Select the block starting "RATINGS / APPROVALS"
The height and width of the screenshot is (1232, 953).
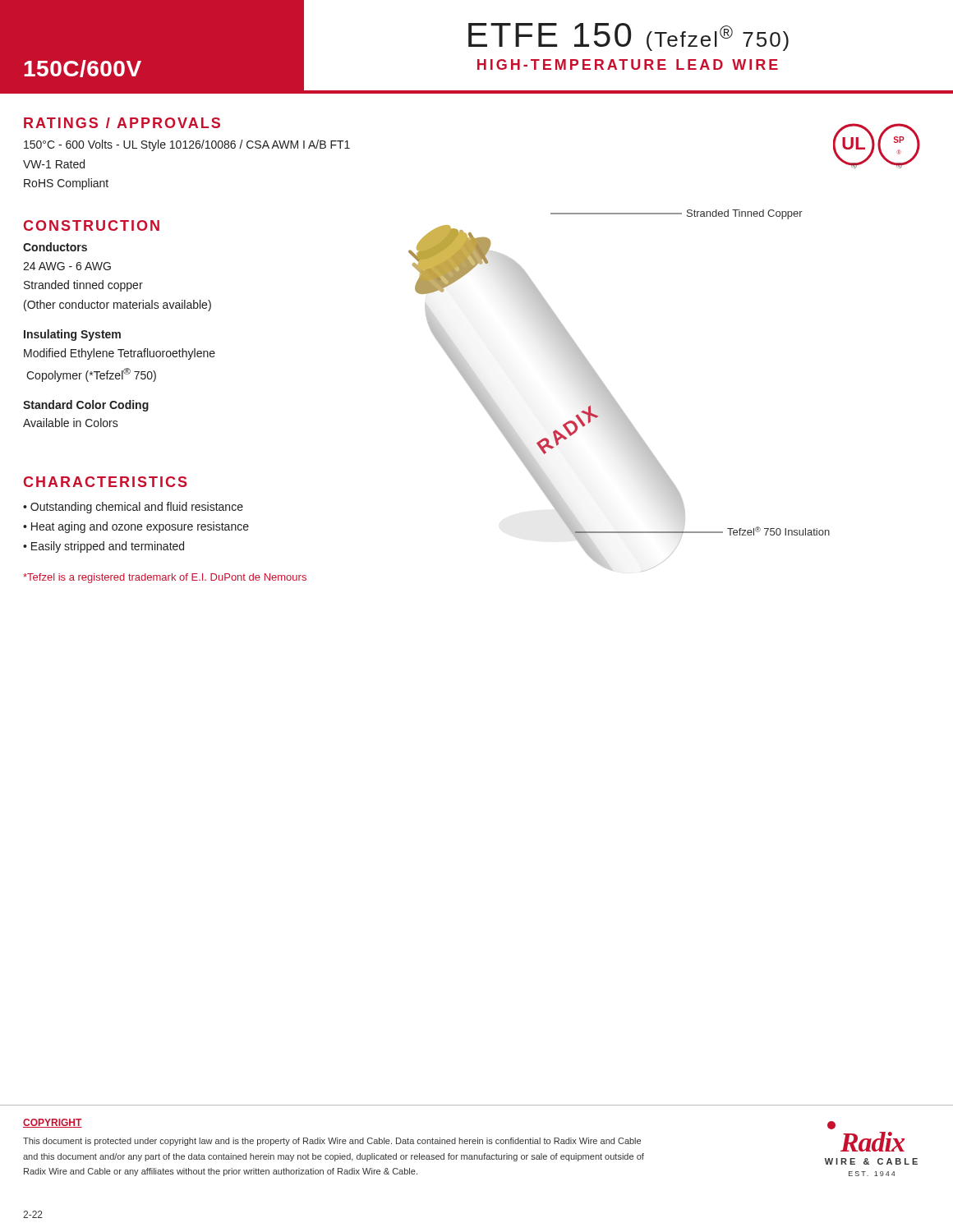point(123,123)
